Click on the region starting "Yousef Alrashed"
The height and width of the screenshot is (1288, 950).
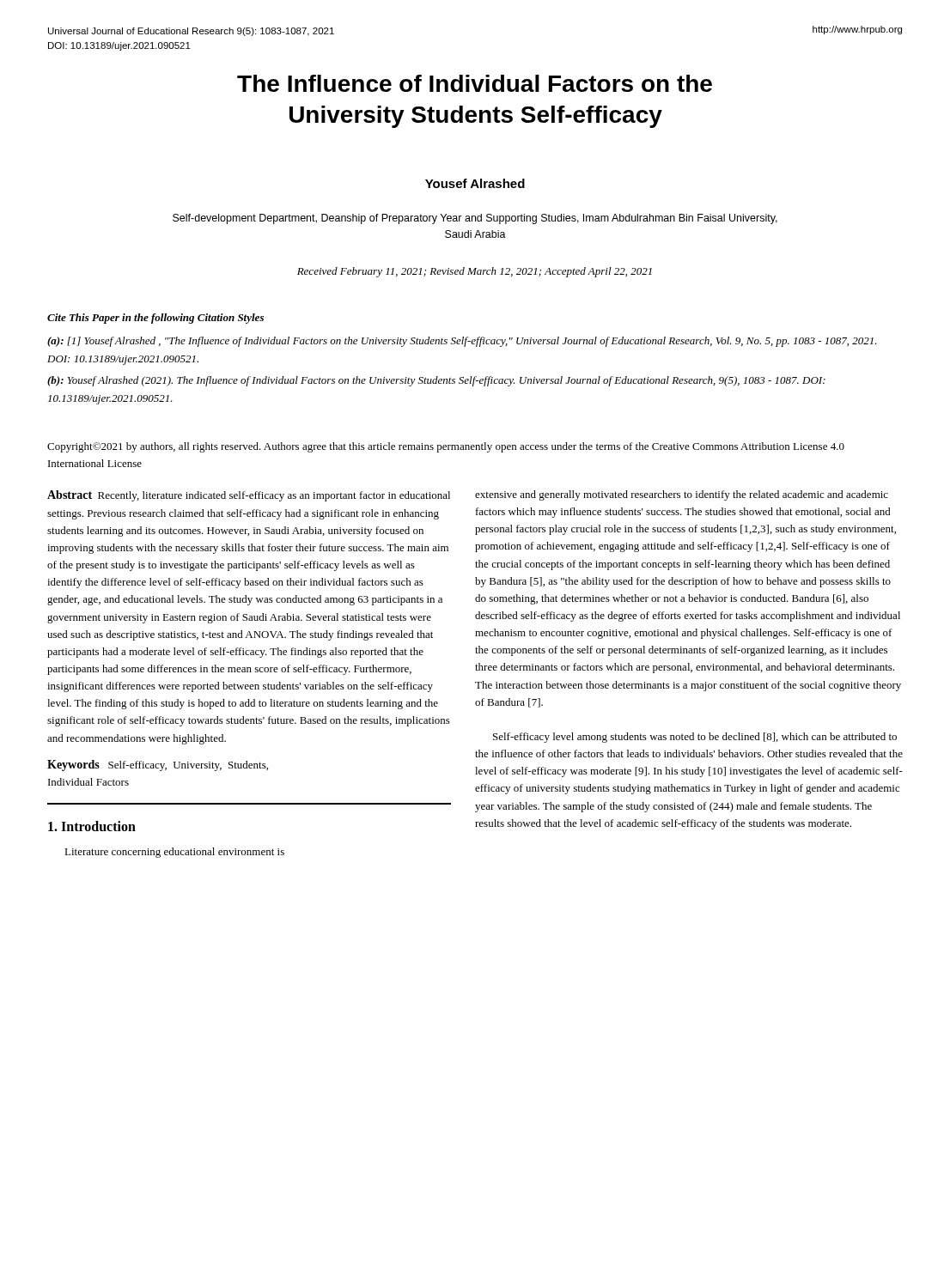click(475, 183)
